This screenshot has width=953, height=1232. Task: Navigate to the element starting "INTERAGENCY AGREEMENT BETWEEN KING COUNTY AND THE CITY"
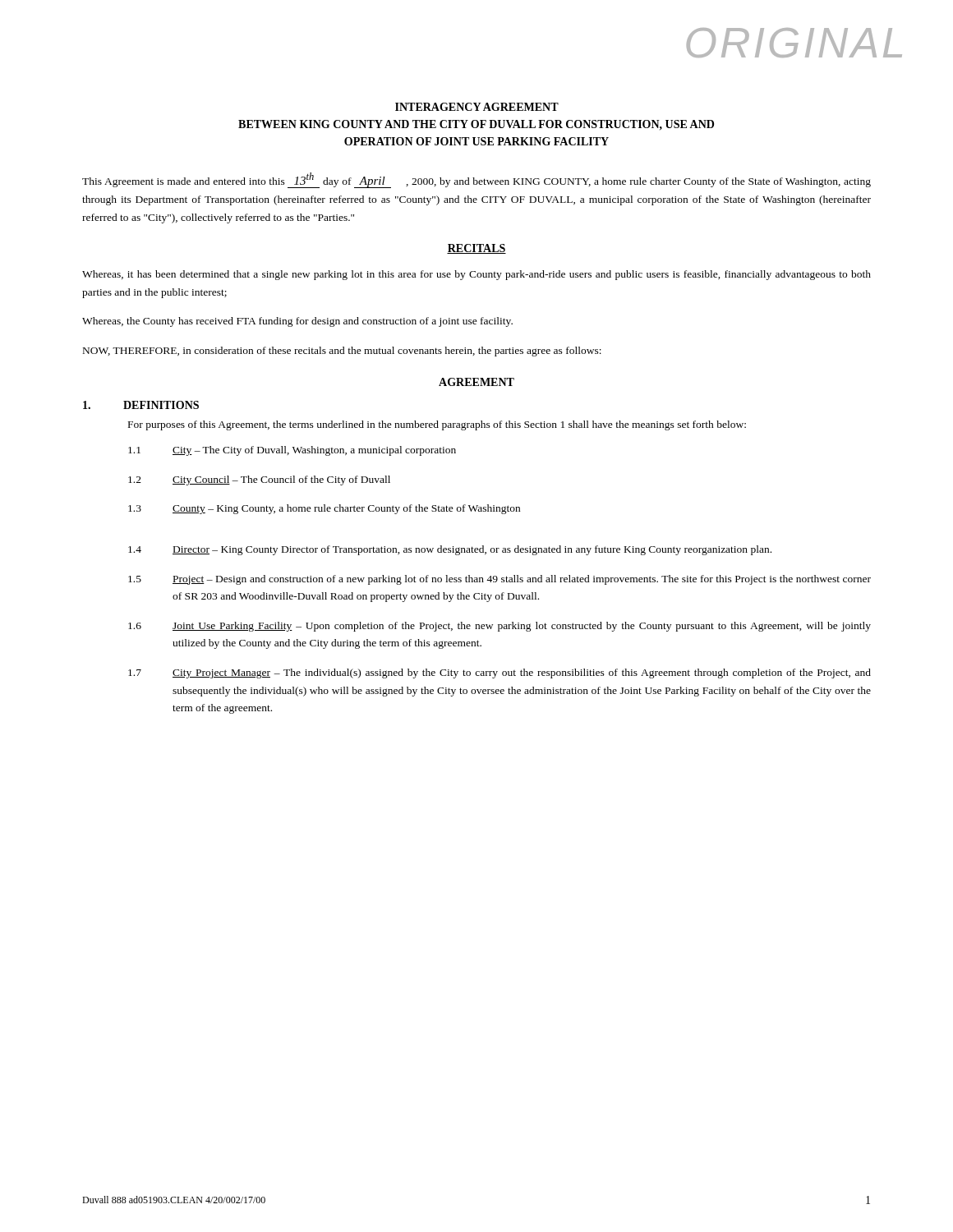[x=476, y=124]
